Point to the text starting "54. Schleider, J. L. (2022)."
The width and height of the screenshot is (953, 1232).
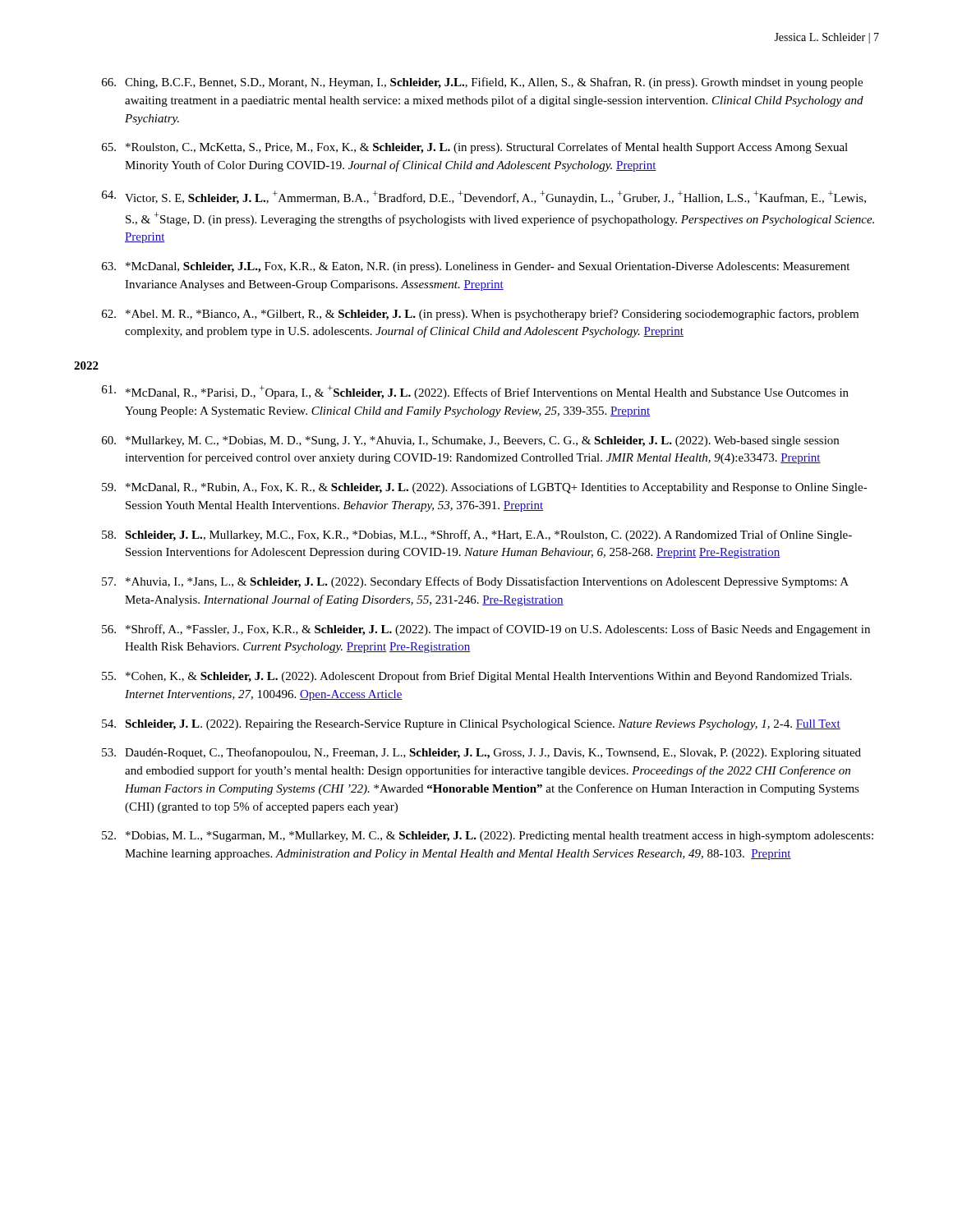point(476,724)
